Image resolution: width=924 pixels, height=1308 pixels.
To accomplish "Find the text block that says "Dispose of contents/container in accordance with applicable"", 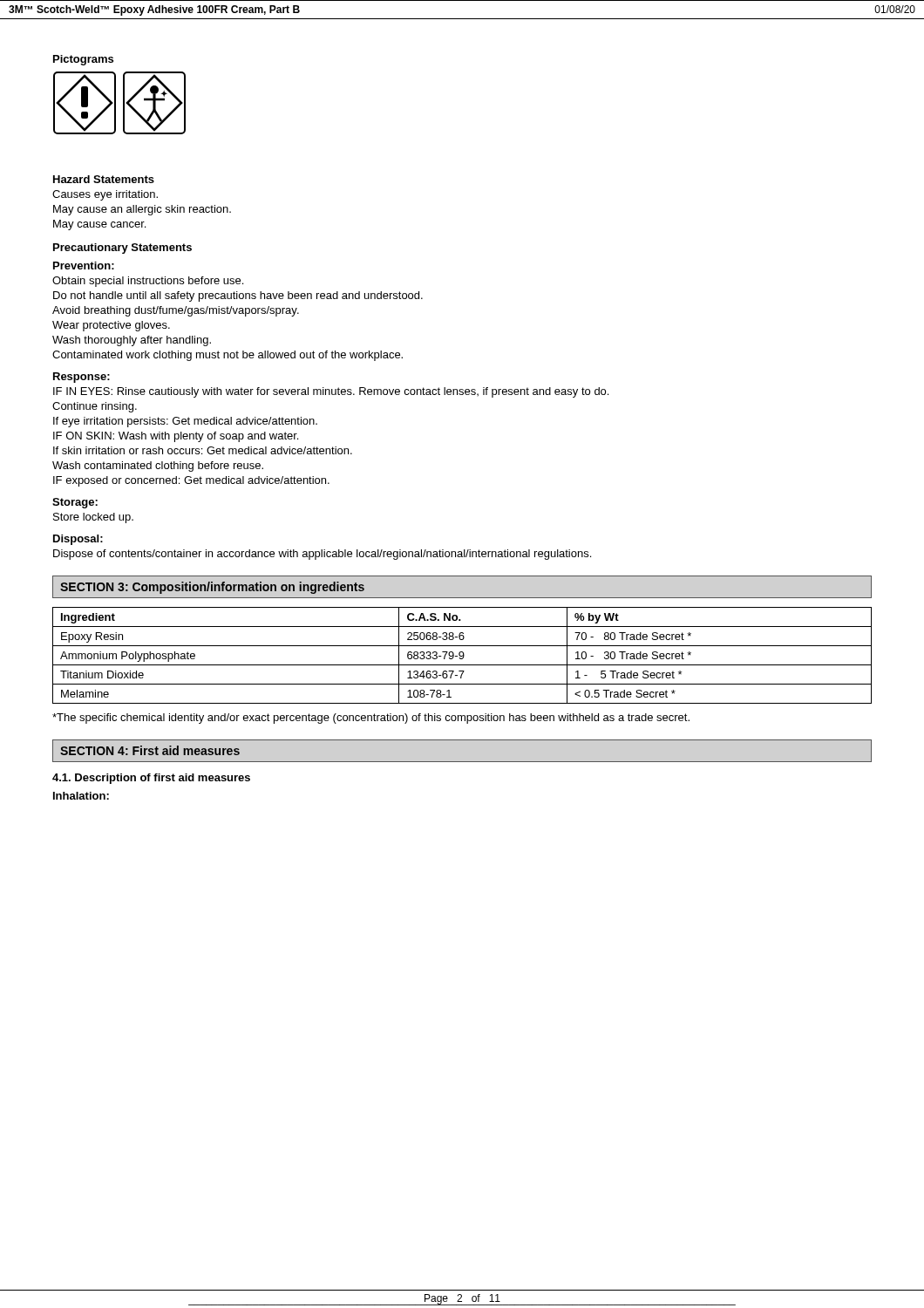I will (x=462, y=553).
